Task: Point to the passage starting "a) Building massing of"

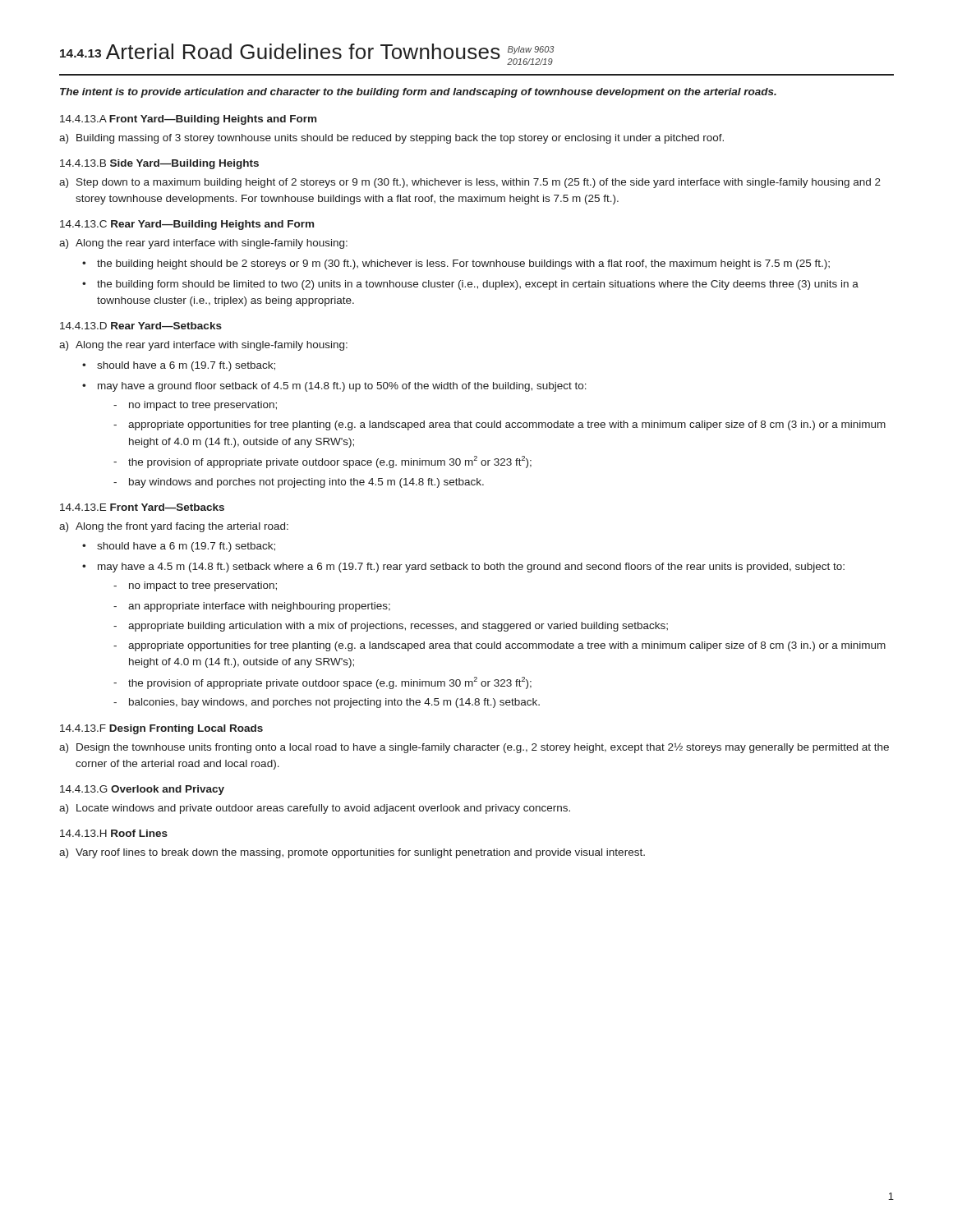Action: (392, 138)
